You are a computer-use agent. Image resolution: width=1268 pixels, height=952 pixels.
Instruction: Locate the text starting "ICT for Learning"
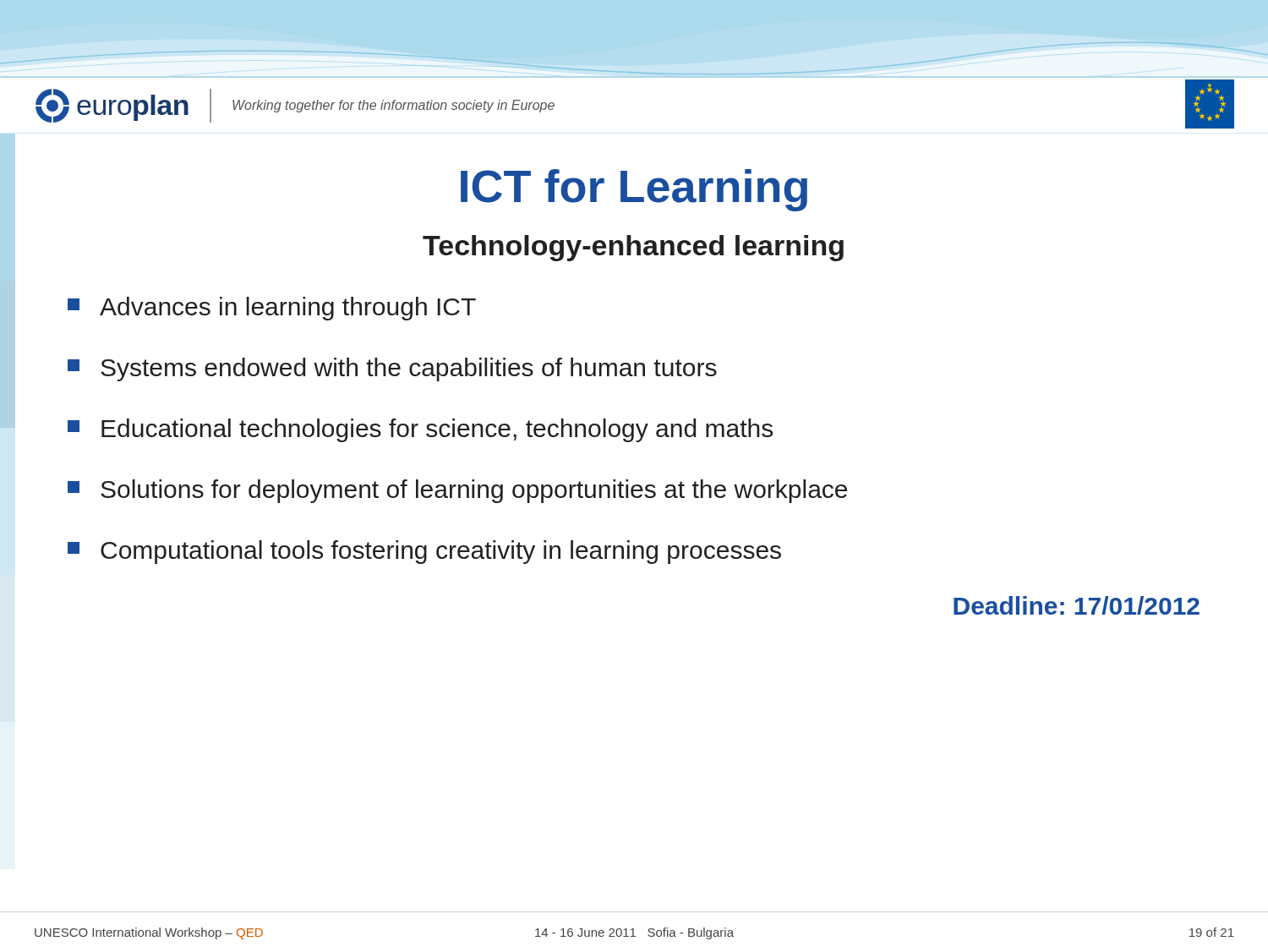point(634,186)
